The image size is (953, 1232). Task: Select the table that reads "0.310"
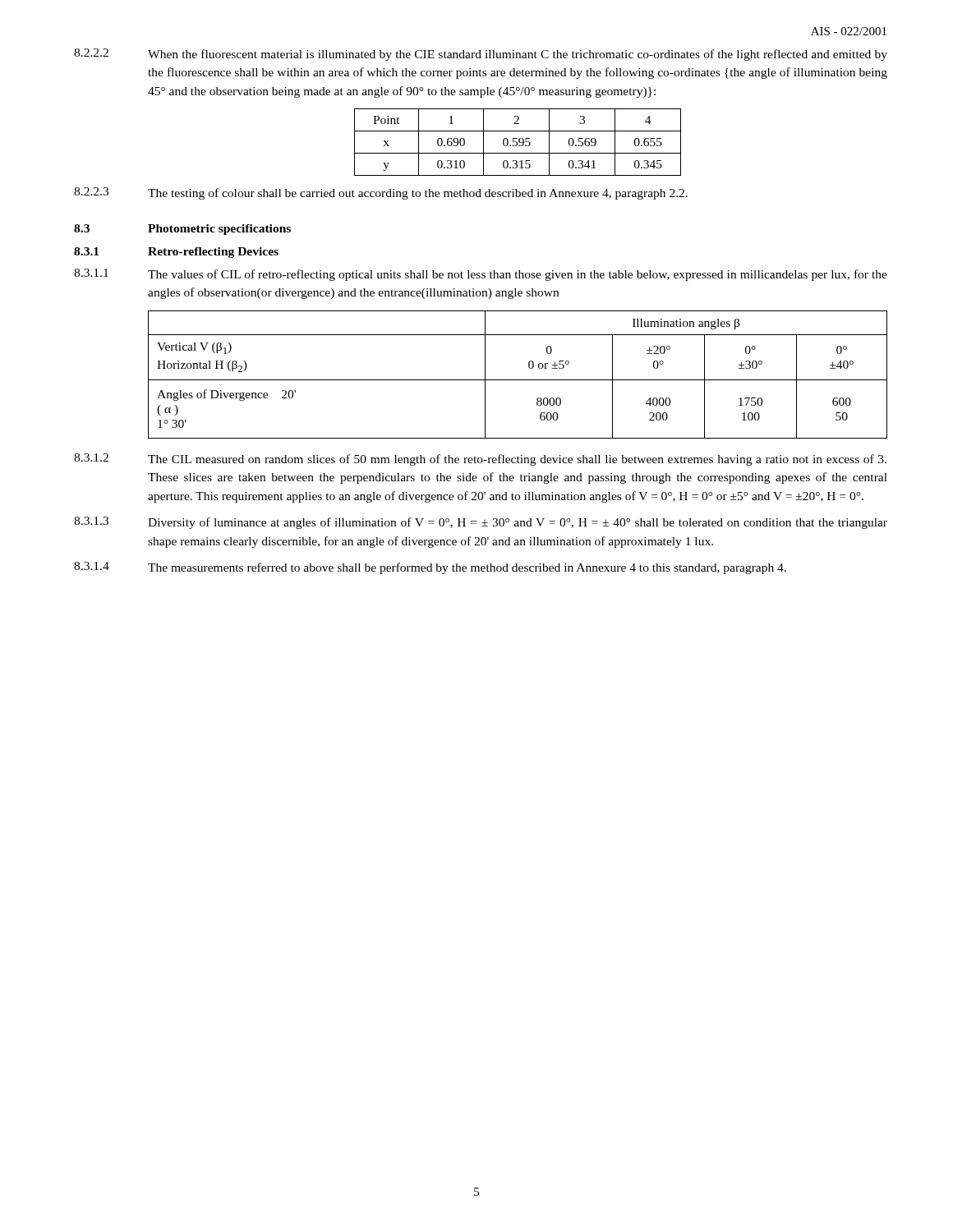coord(518,142)
